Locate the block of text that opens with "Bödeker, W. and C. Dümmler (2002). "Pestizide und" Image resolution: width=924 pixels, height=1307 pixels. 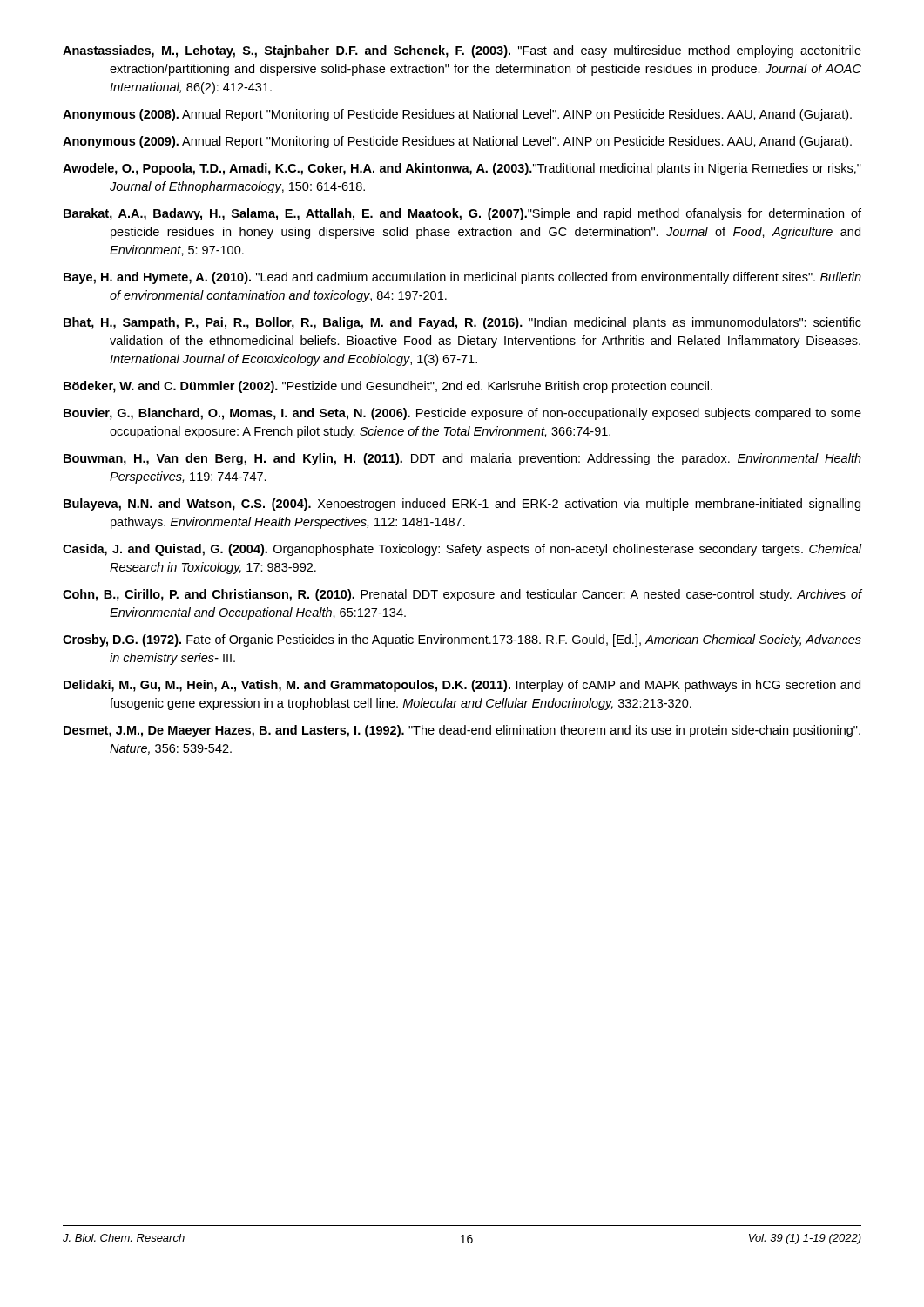point(388,386)
